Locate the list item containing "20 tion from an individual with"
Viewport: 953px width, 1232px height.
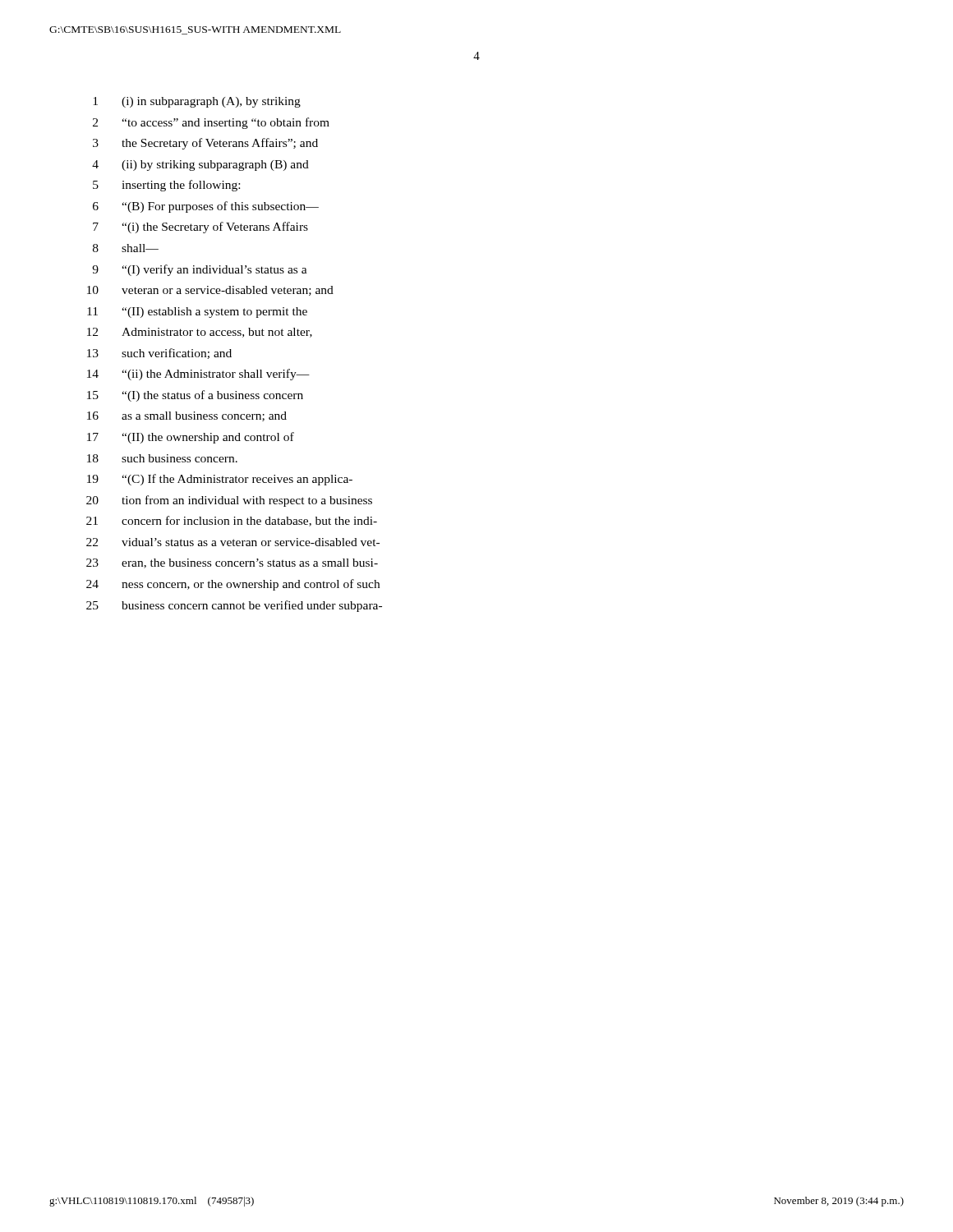coord(229,501)
